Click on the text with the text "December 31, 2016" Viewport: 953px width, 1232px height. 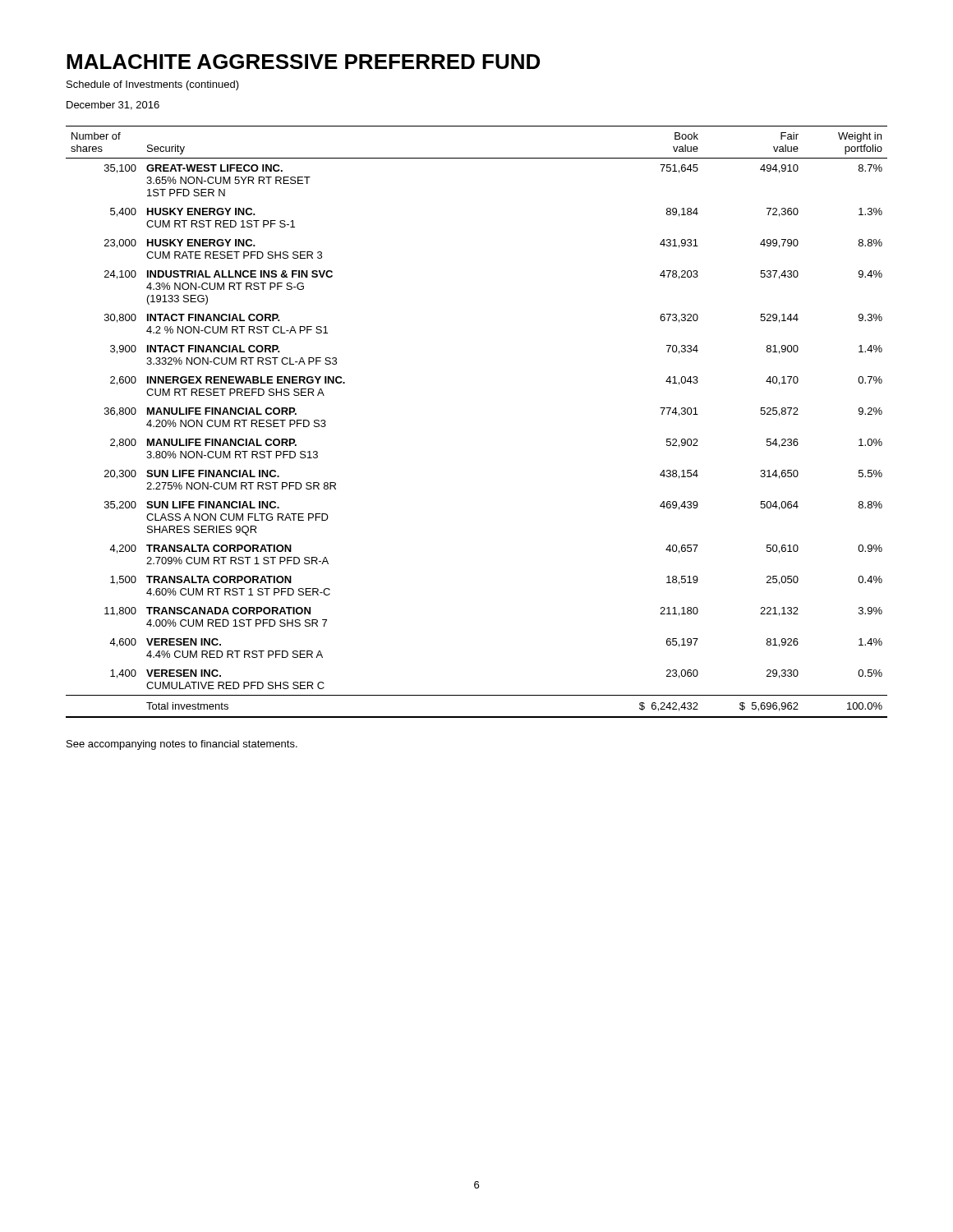pyautogui.click(x=113, y=105)
